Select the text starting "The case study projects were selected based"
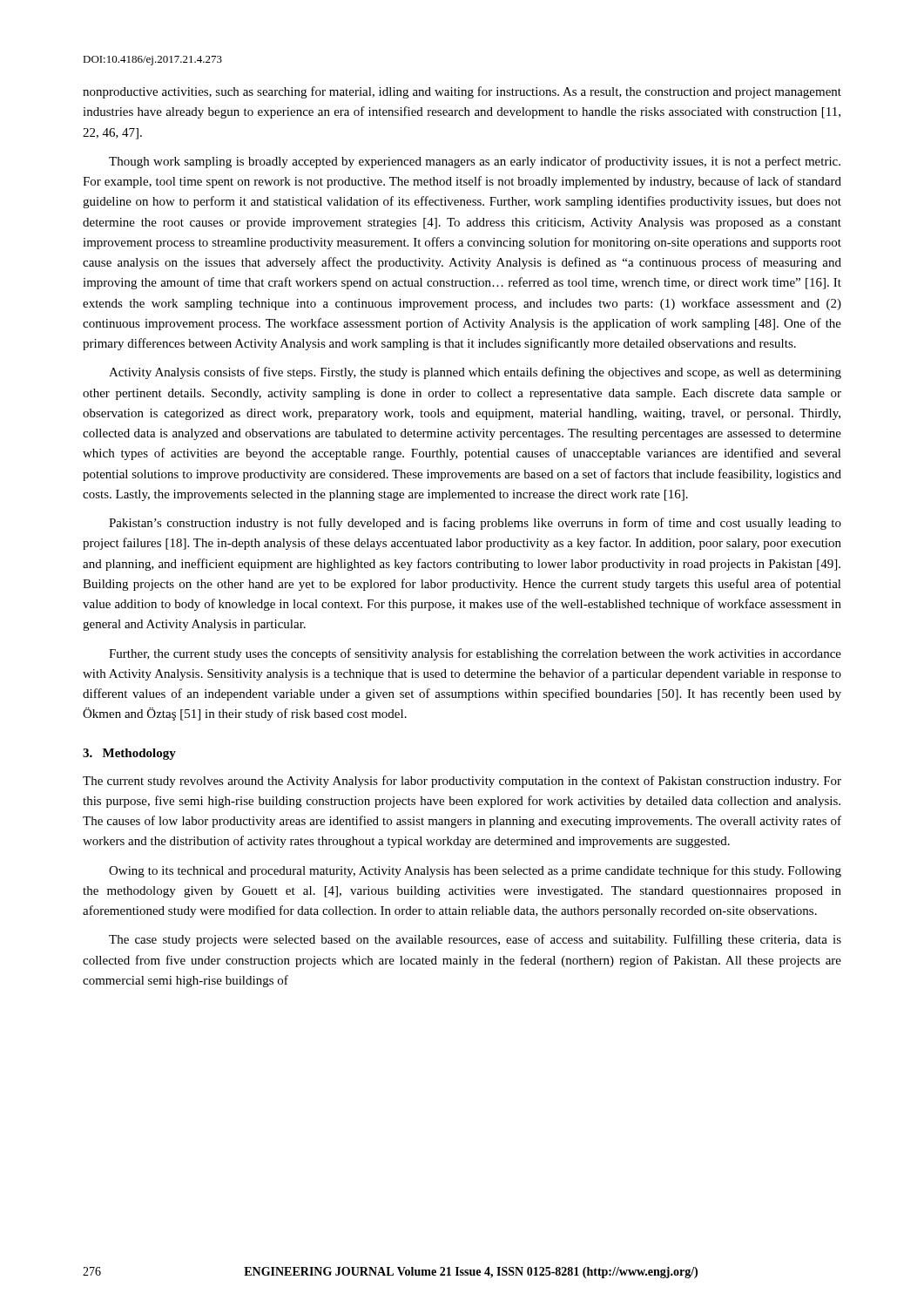Image resolution: width=924 pixels, height=1307 pixels. point(462,960)
